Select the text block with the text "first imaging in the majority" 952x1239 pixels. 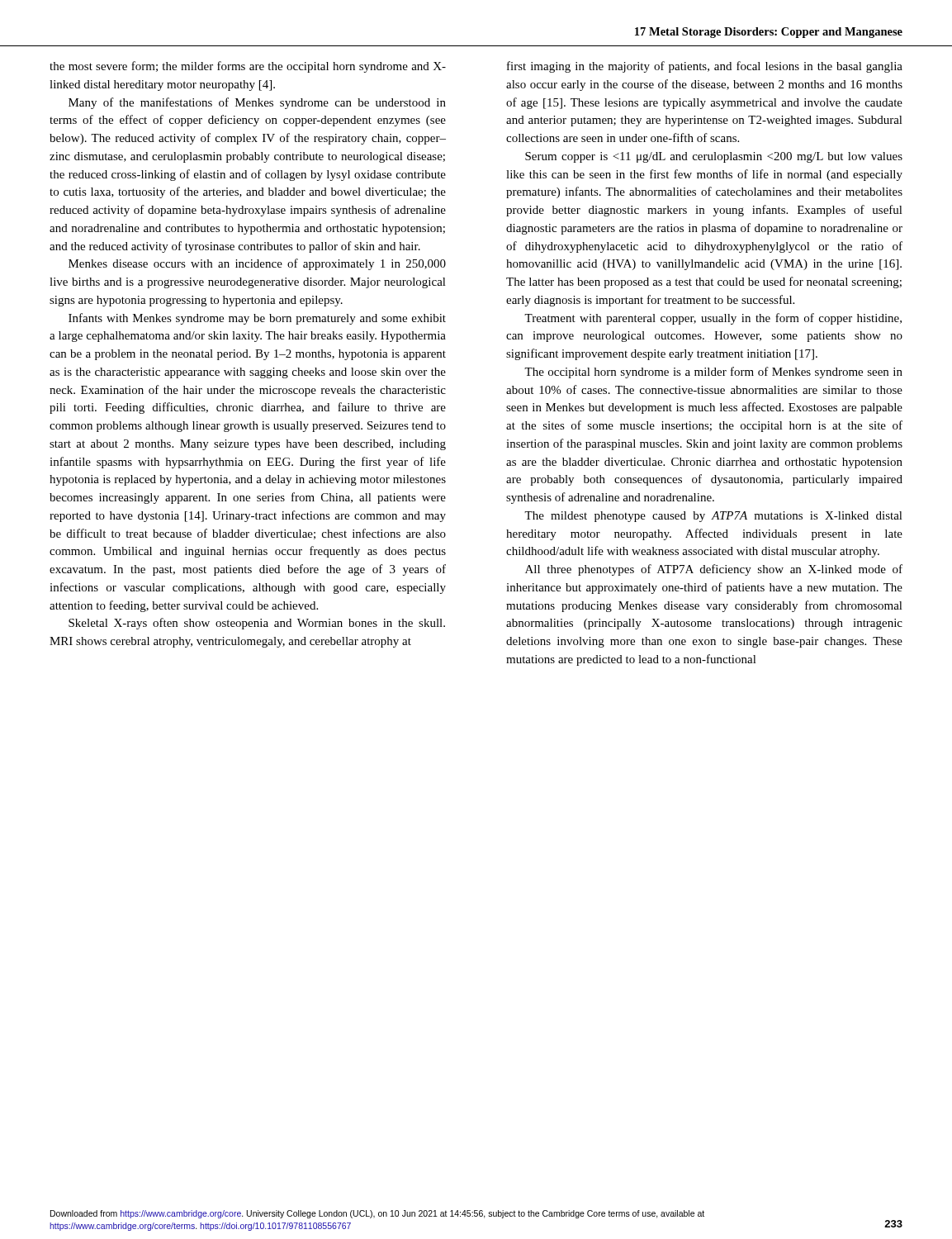click(704, 363)
